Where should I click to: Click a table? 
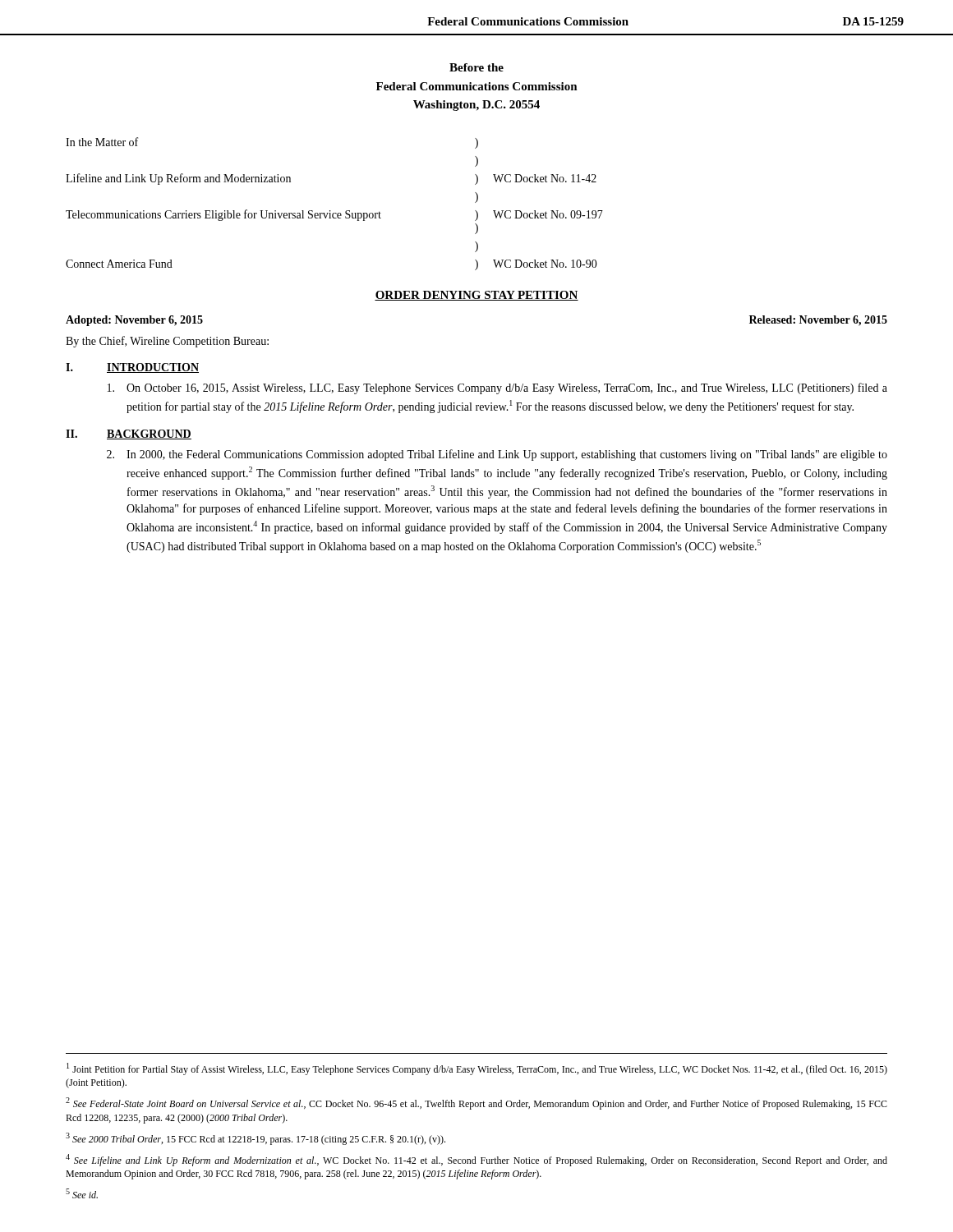click(476, 203)
